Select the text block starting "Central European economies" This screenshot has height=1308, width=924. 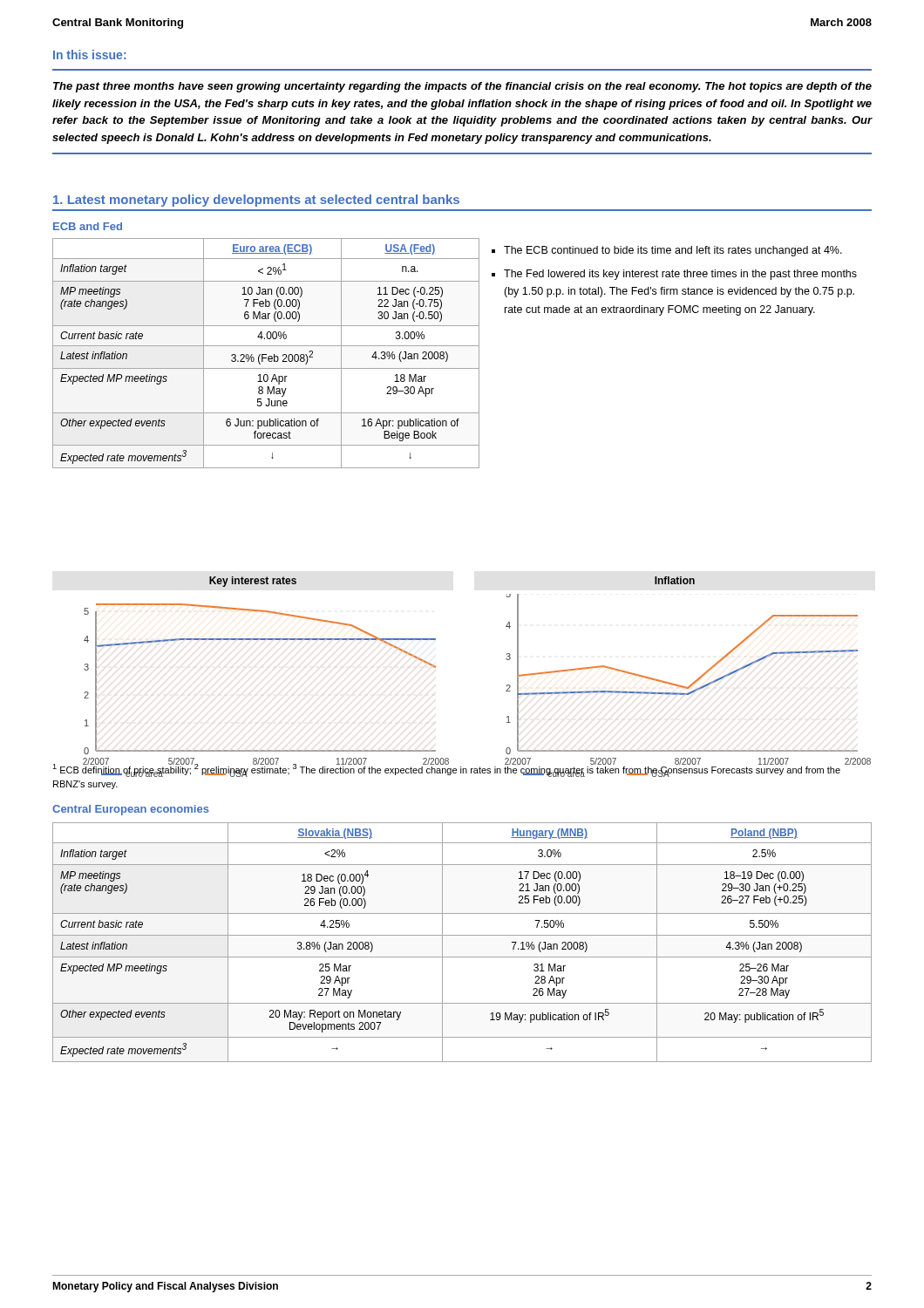(131, 809)
